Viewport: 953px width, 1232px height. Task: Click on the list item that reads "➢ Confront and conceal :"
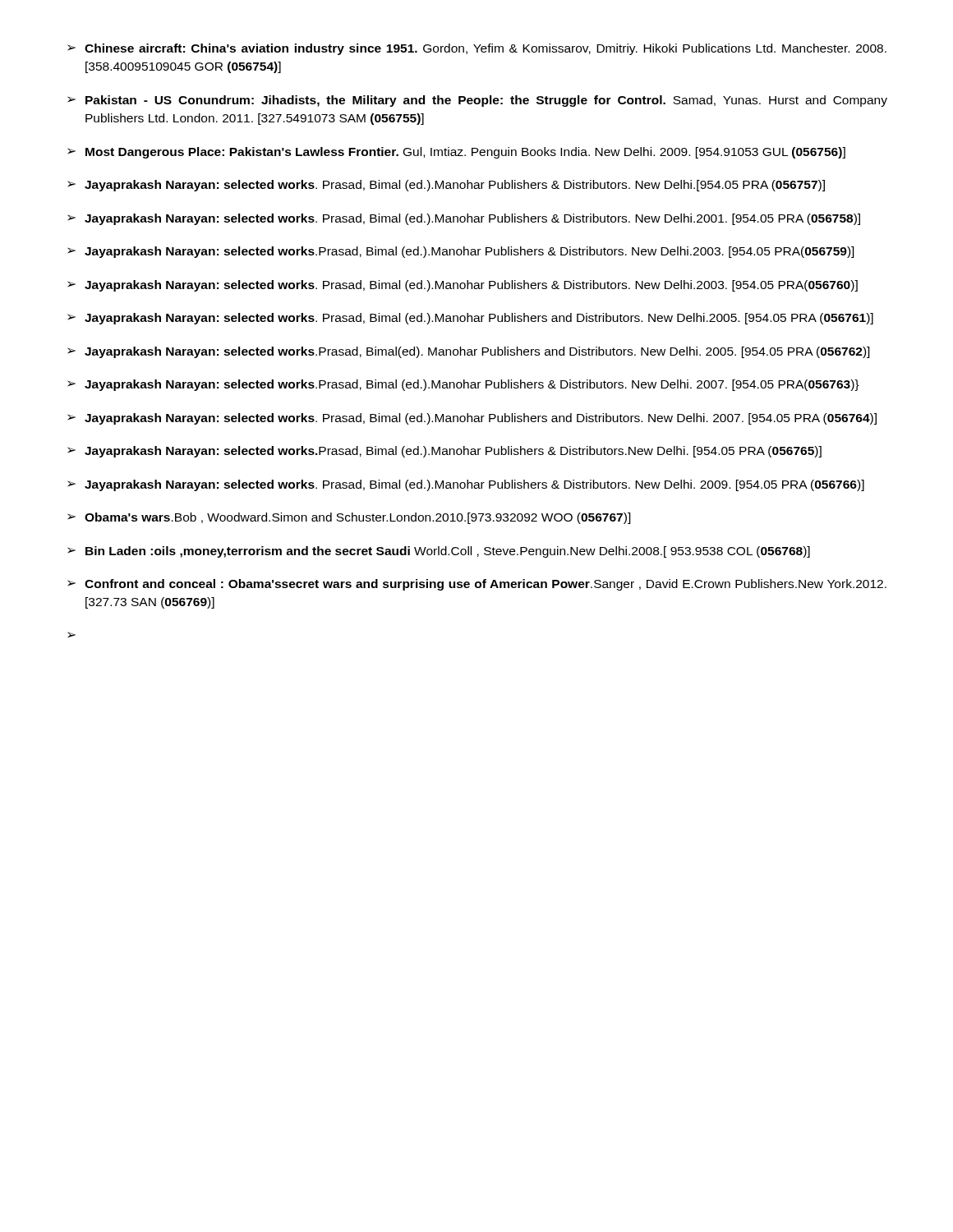tap(476, 593)
